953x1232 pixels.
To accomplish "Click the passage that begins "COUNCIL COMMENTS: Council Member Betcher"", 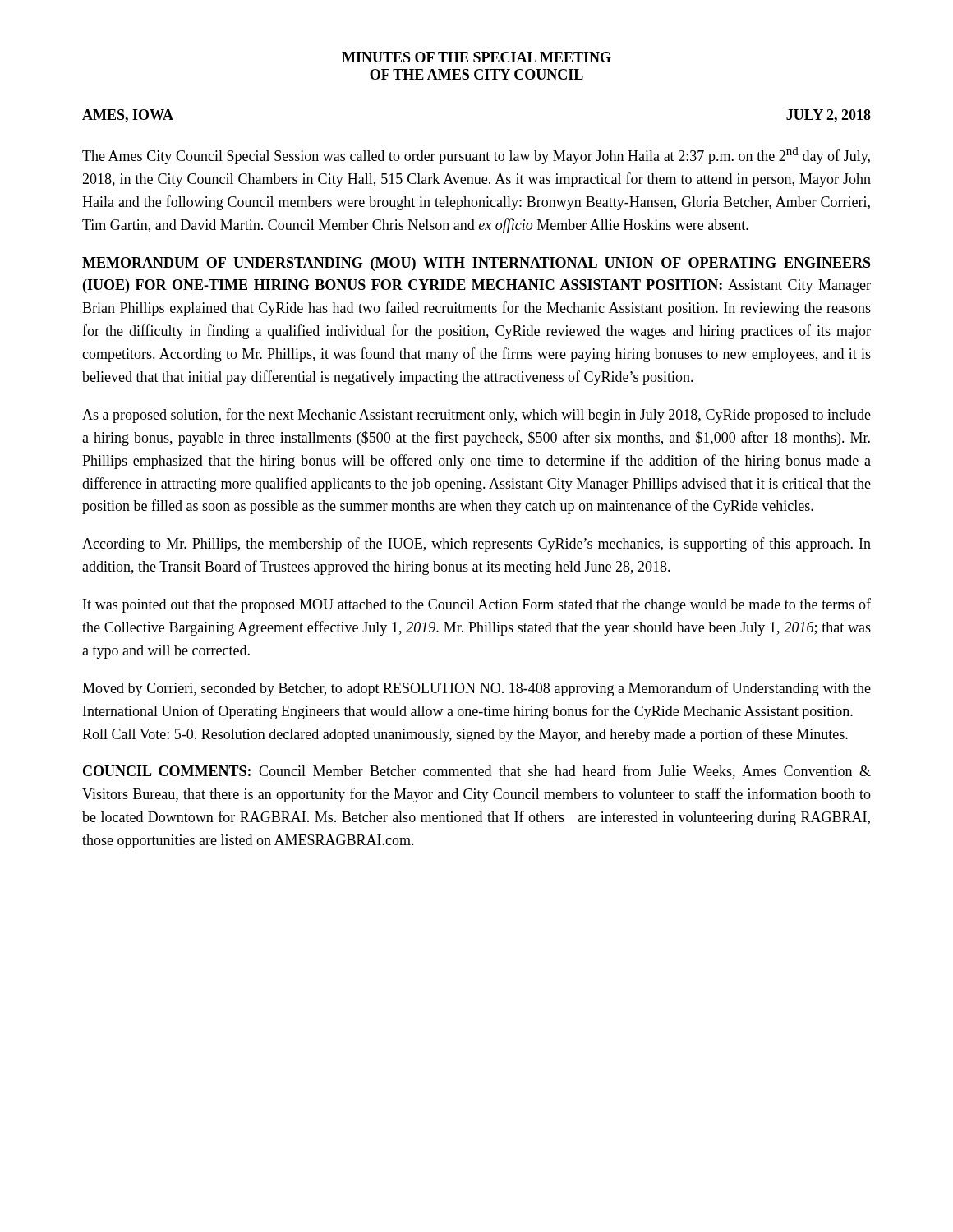I will pyautogui.click(x=476, y=806).
